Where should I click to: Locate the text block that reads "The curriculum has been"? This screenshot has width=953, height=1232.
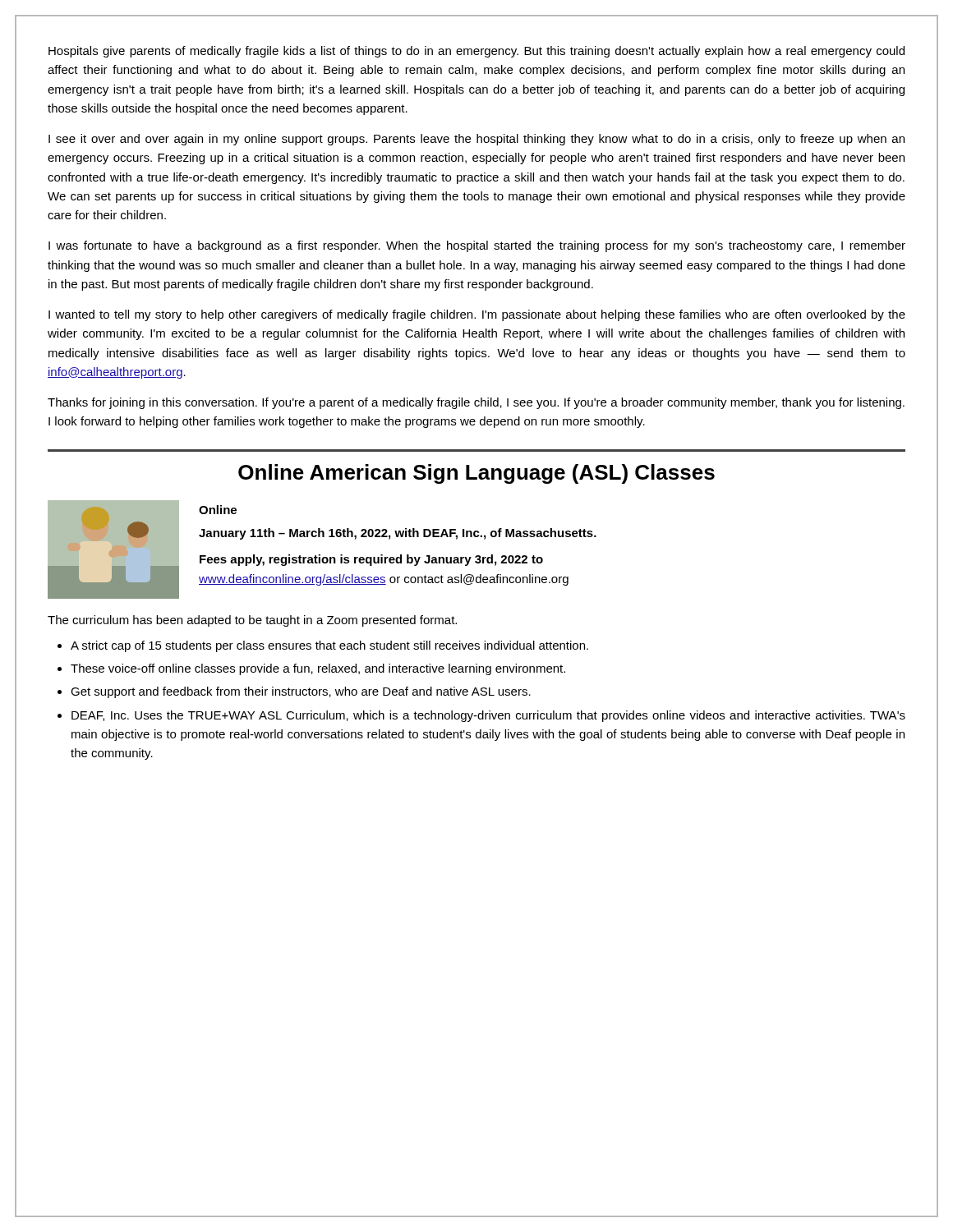[253, 619]
